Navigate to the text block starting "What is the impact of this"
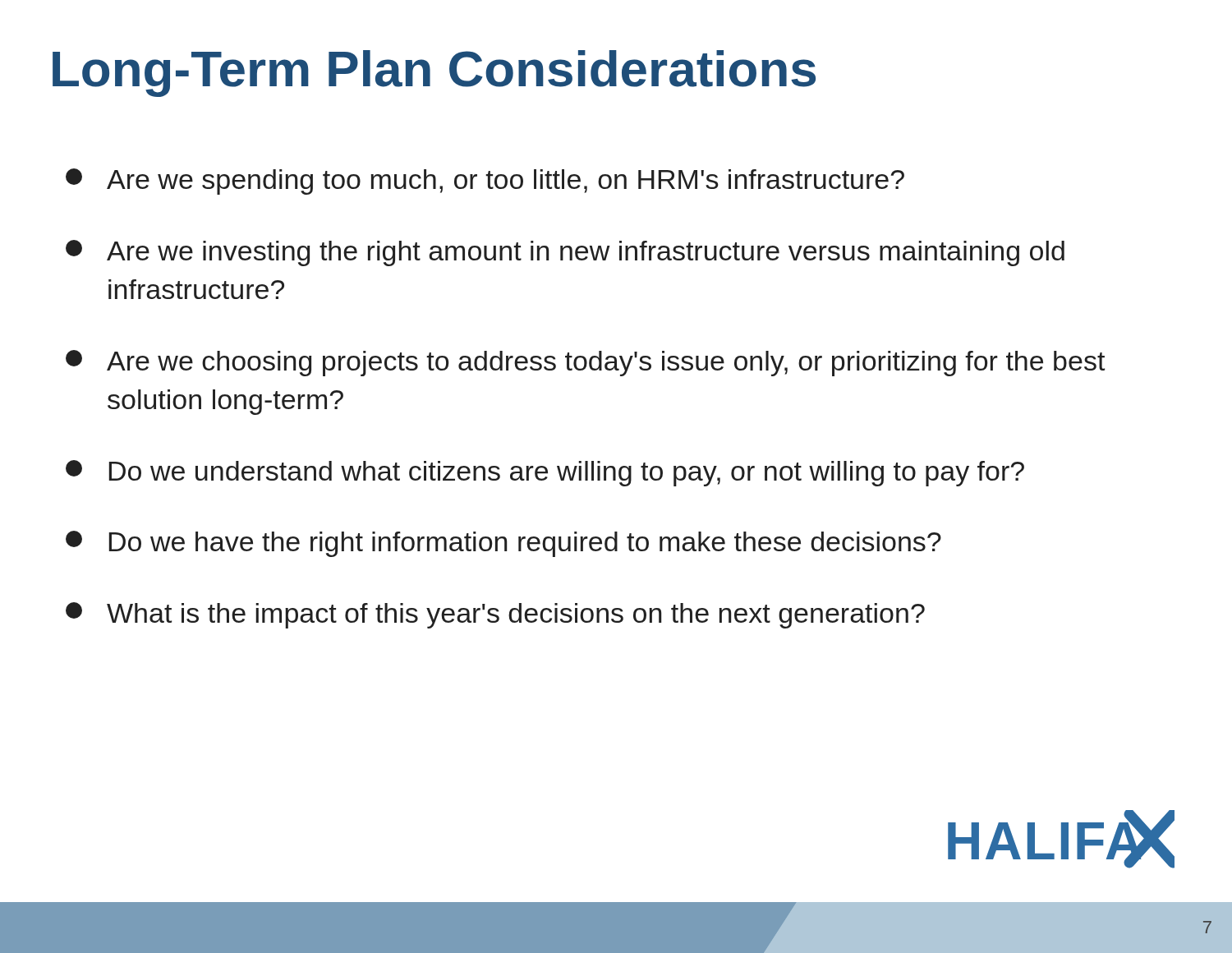The width and height of the screenshot is (1232, 953). (496, 614)
